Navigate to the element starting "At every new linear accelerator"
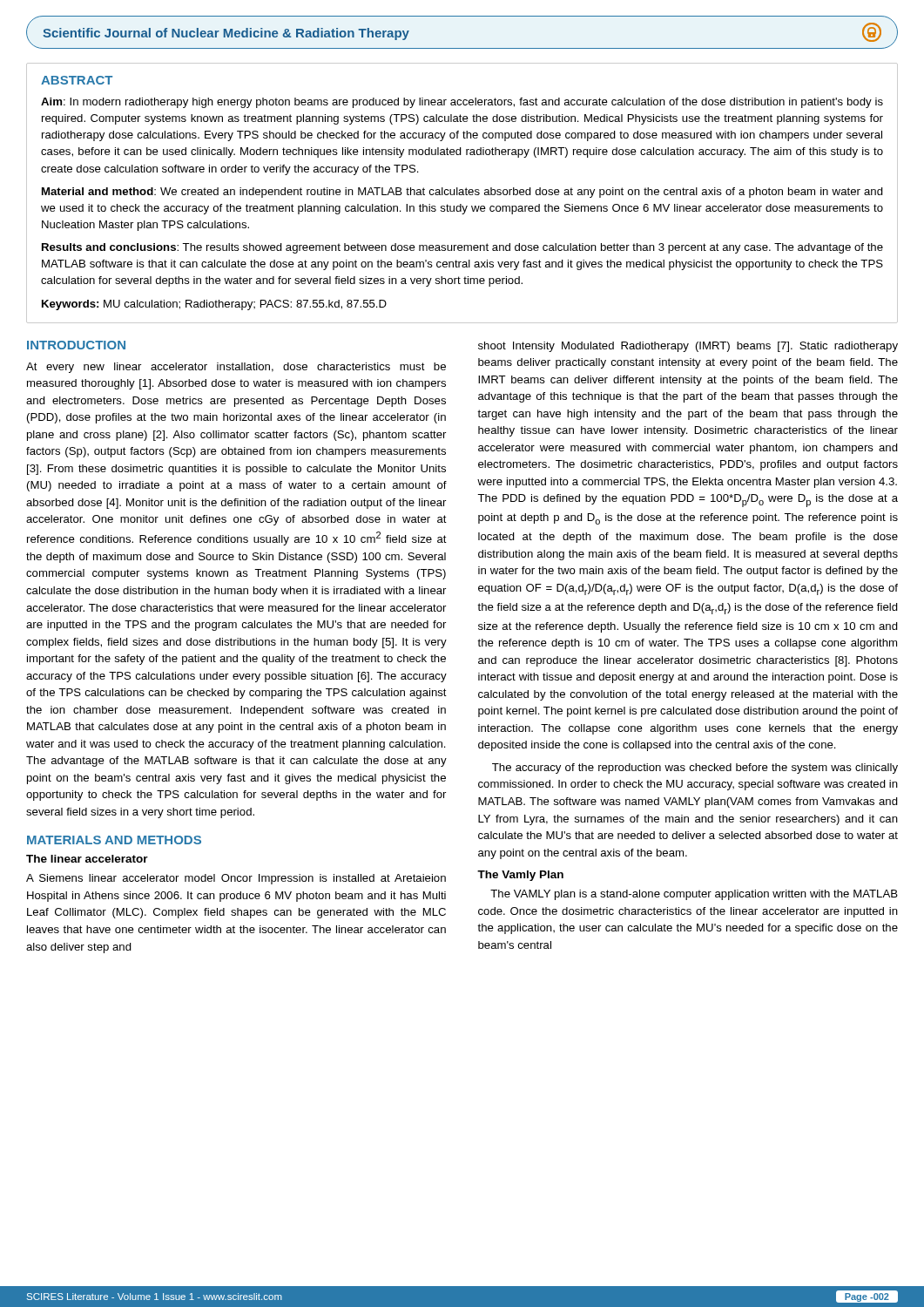924x1307 pixels. pyautogui.click(x=236, y=589)
